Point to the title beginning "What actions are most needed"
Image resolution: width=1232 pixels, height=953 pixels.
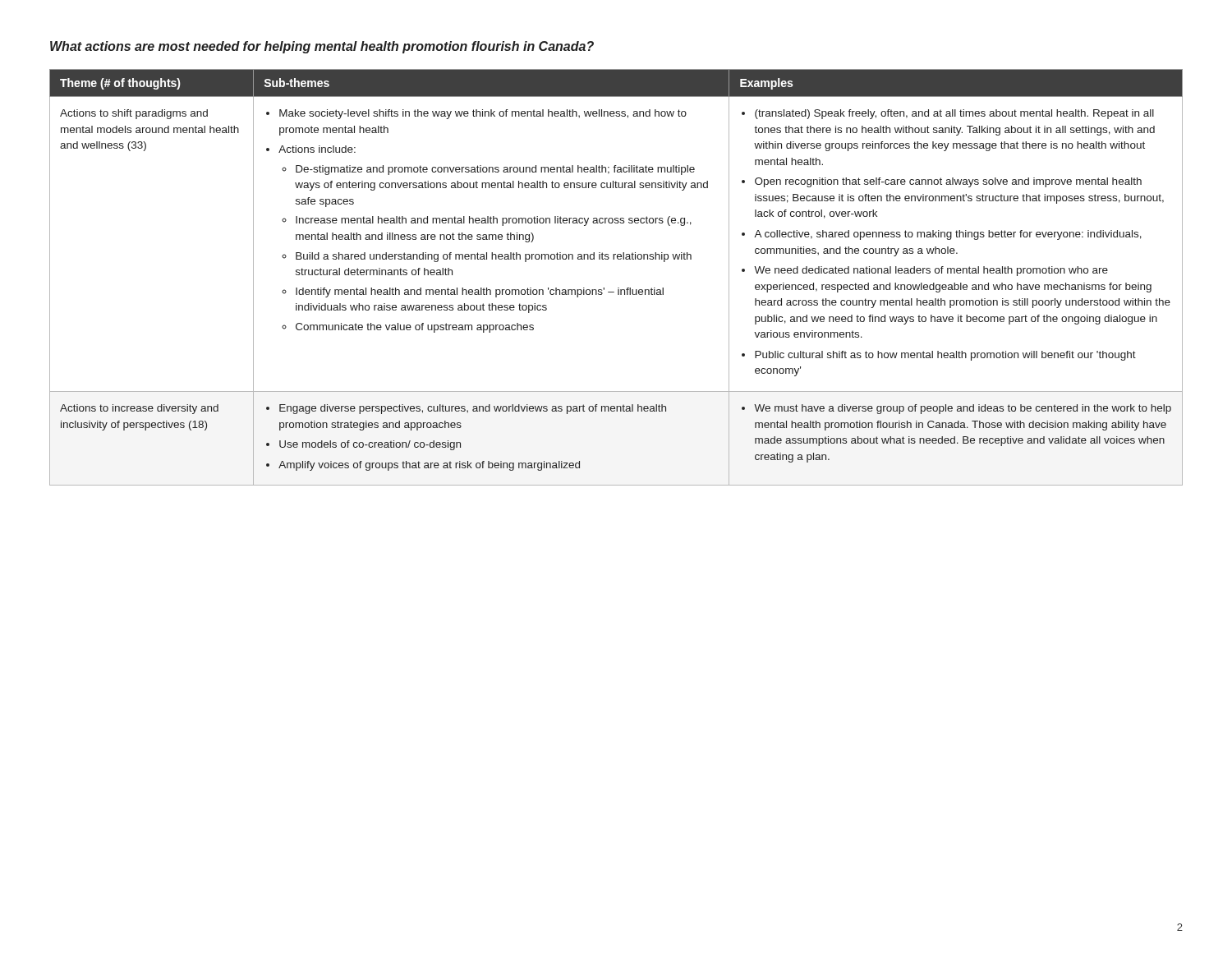(x=322, y=46)
